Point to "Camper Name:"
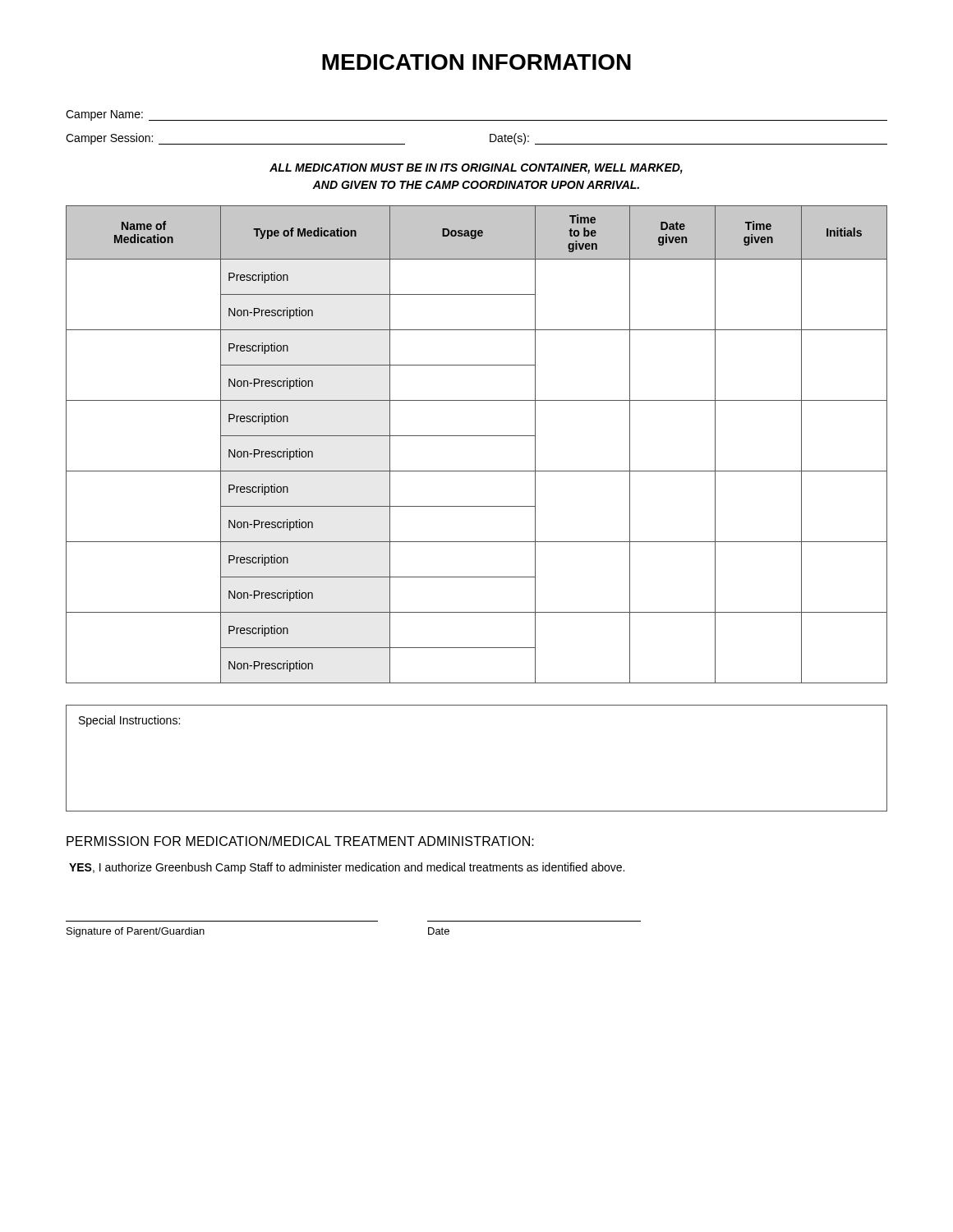Viewport: 953px width, 1232px height. coord(476,113)
